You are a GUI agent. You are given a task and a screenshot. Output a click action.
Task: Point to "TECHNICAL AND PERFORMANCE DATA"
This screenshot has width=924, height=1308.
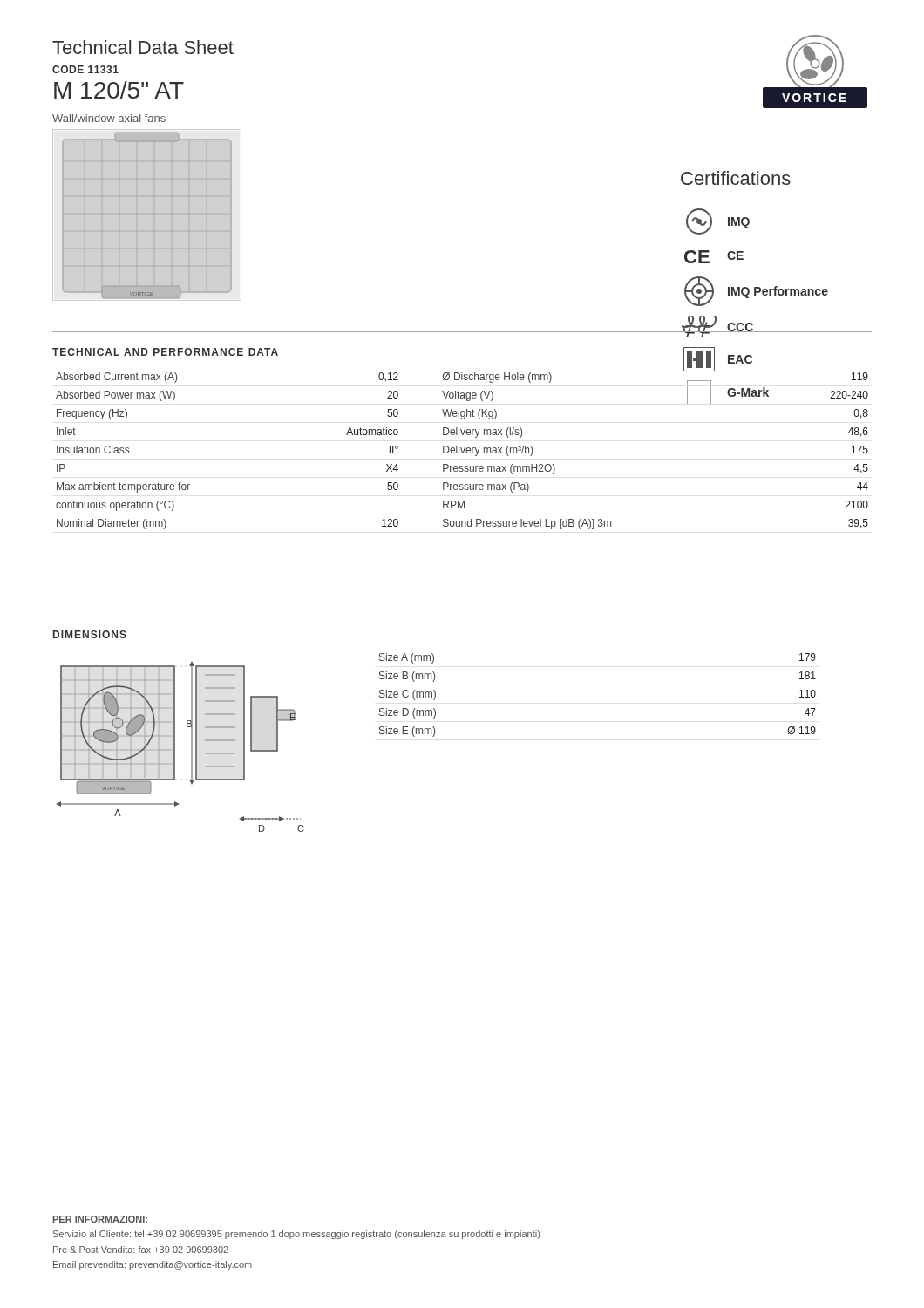click(x=166, y=352)
